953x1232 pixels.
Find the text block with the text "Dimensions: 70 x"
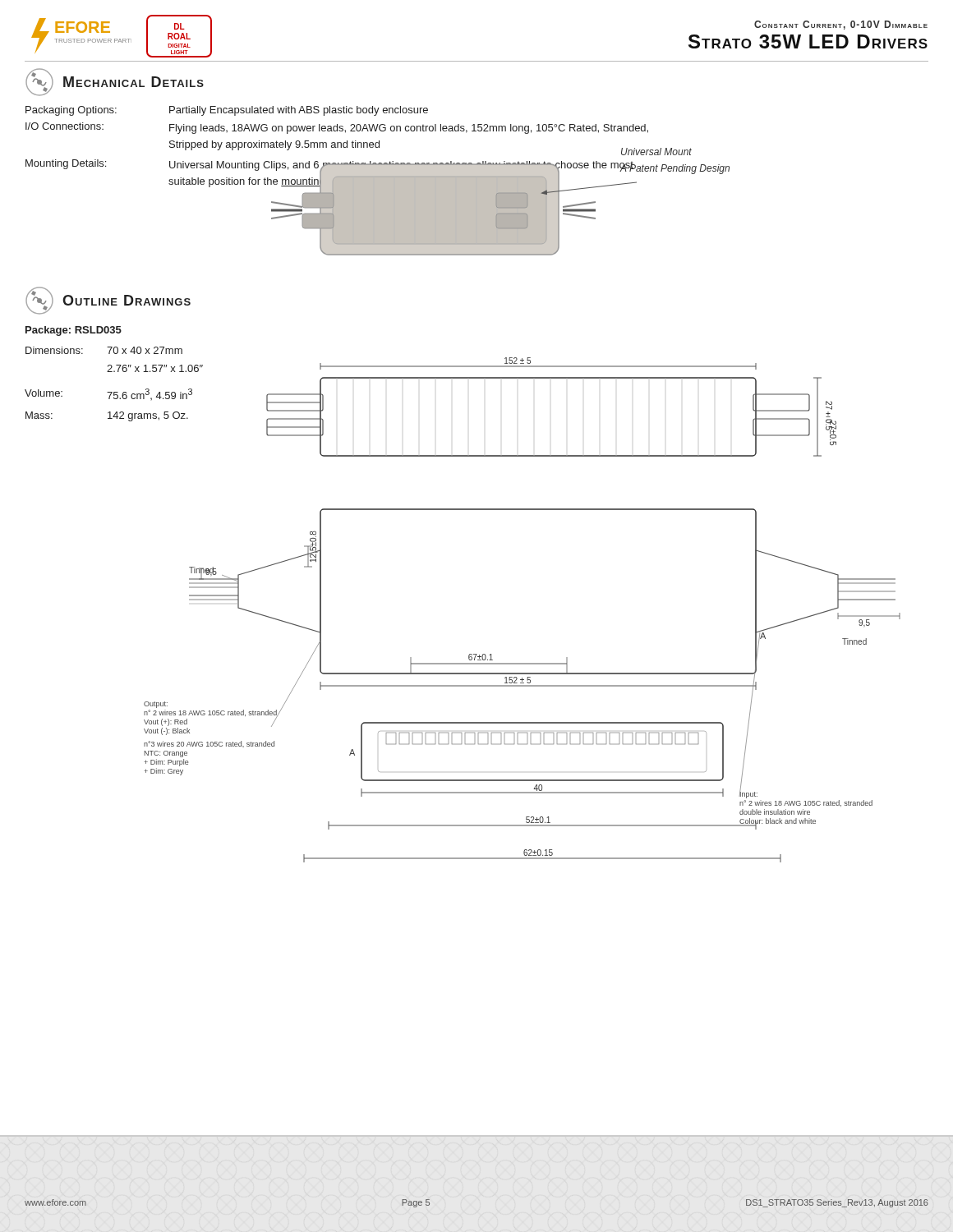tap(114, 360)
